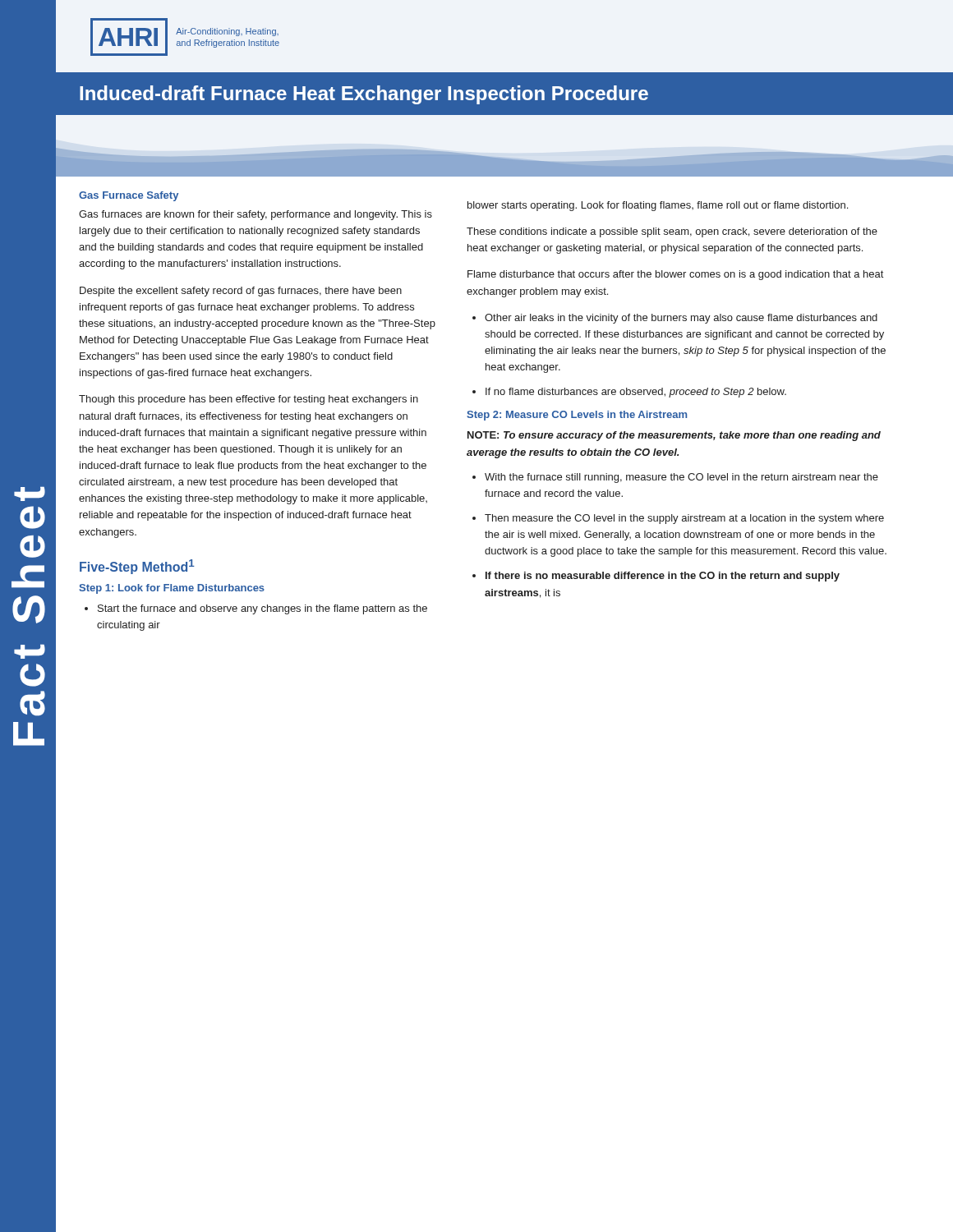Click on the section header that says "Step 1: Look for Flame Disturbances"
This screenshot has width=953, height=1232.
[x=172, y=588]
